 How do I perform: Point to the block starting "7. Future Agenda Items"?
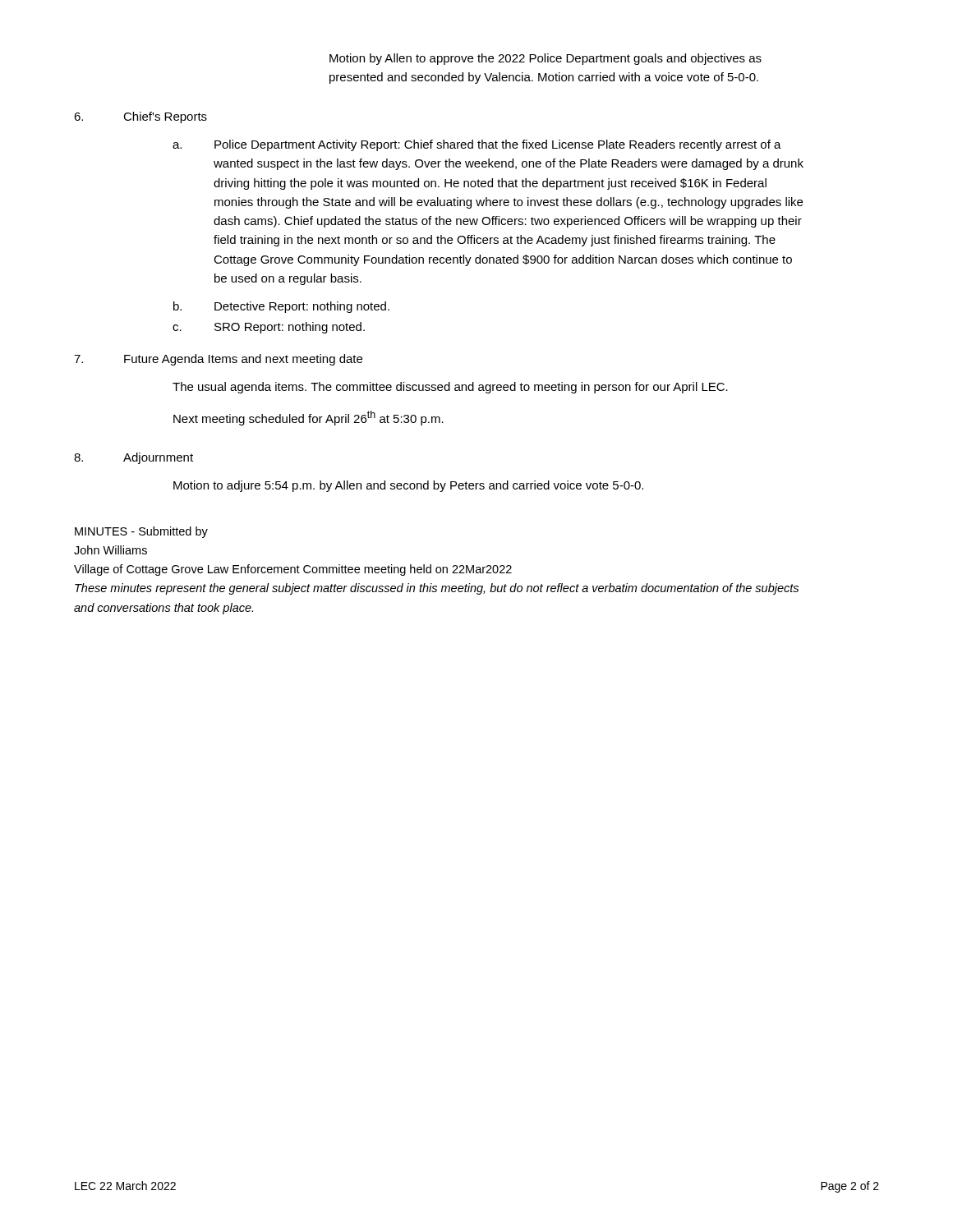point(218,360)
